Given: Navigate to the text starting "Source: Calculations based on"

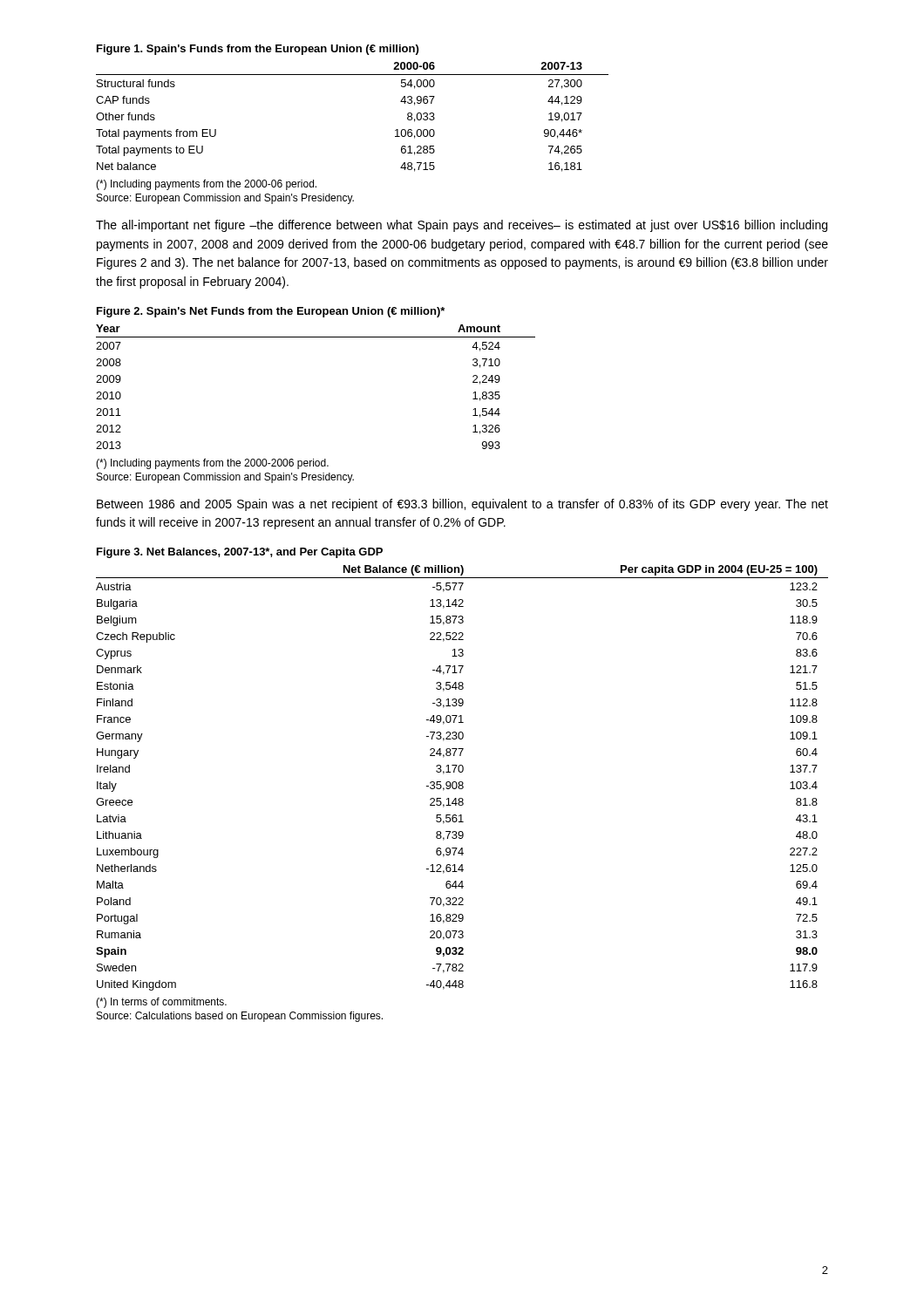Looking at the screenshot, I should click(240, 1016).
